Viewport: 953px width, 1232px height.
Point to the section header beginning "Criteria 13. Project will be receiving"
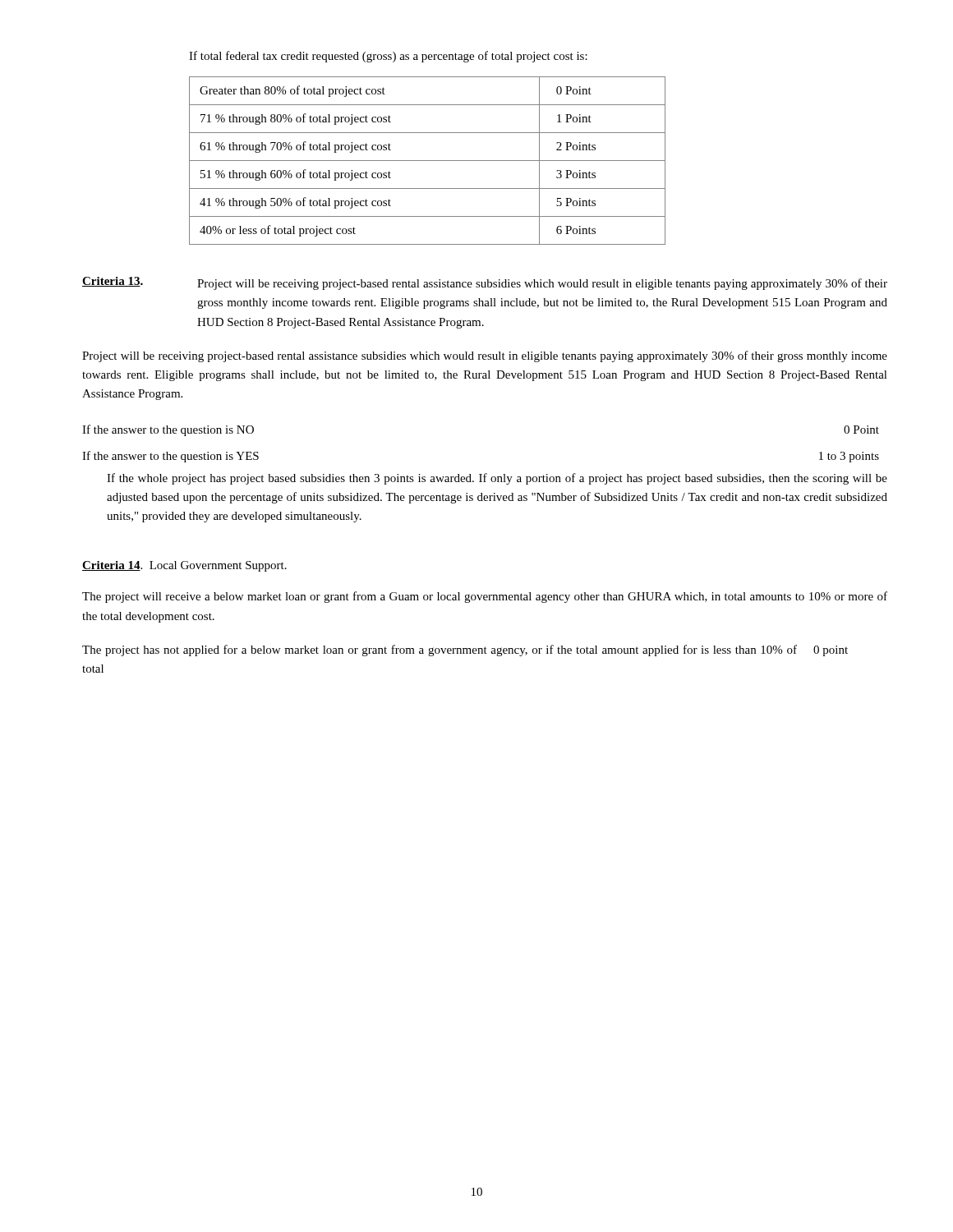point(485,303)
